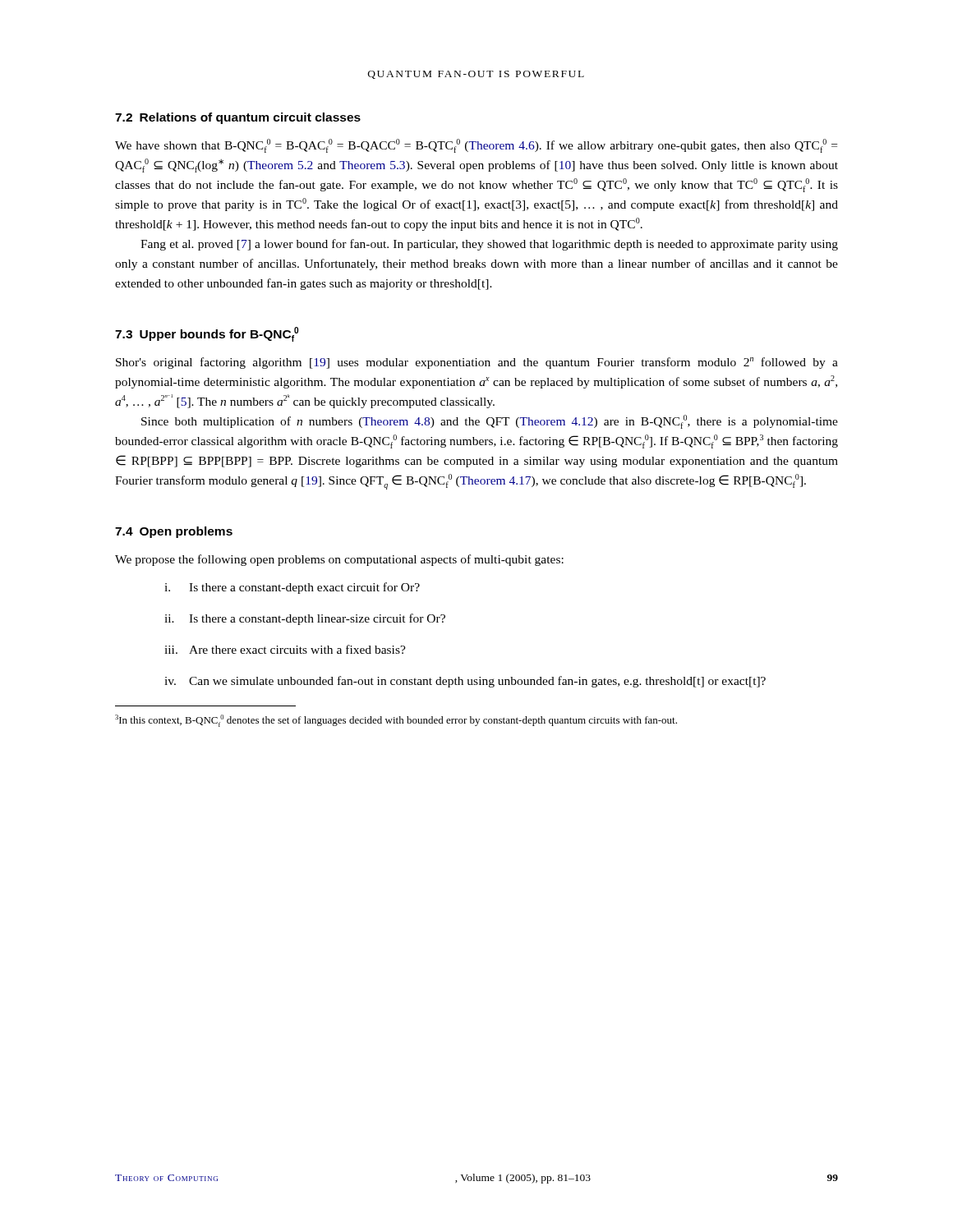Locate the passage starting "7.4Open problems"

point(174,531)
